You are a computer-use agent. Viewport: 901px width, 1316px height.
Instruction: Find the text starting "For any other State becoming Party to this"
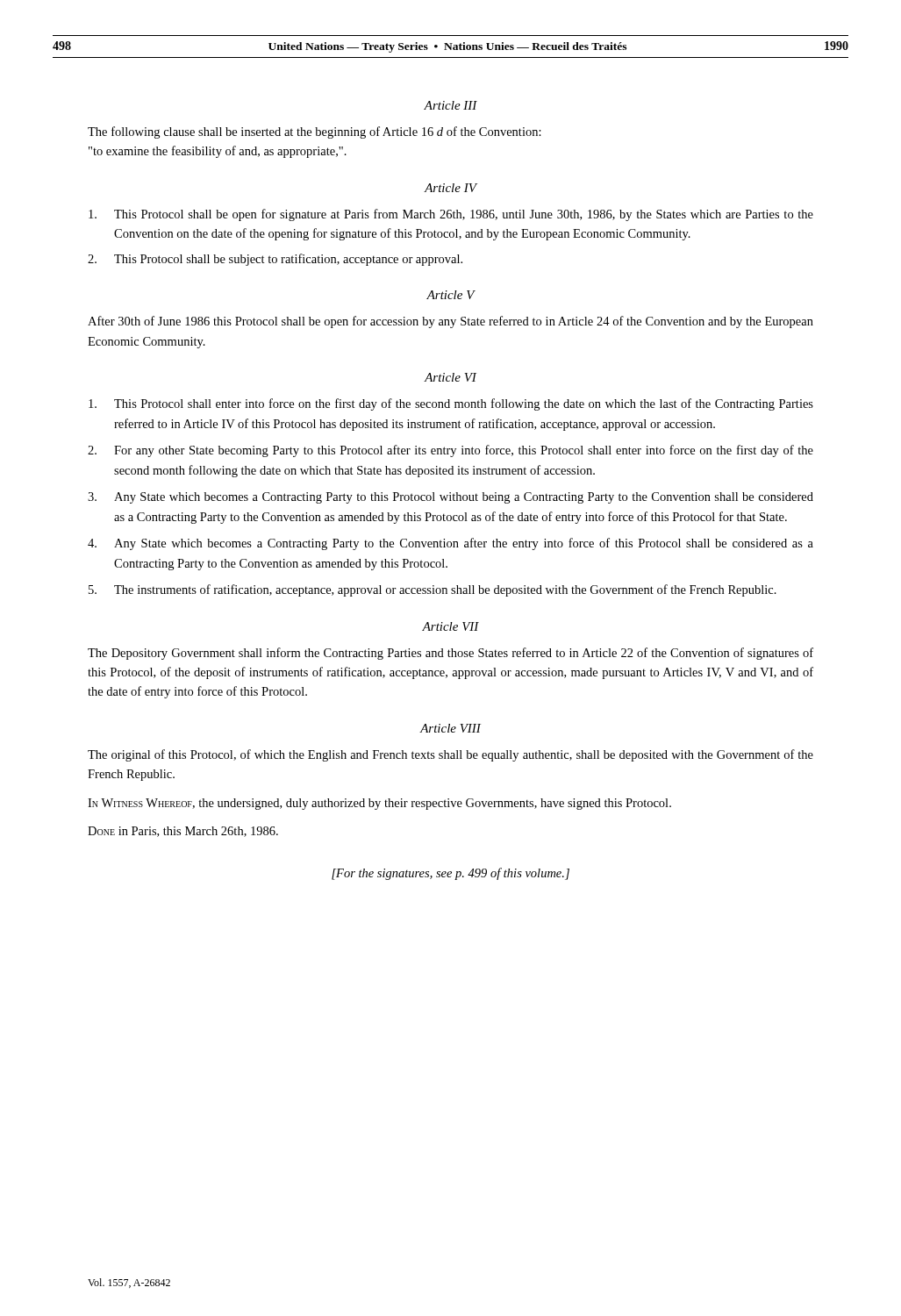[450, 460]
